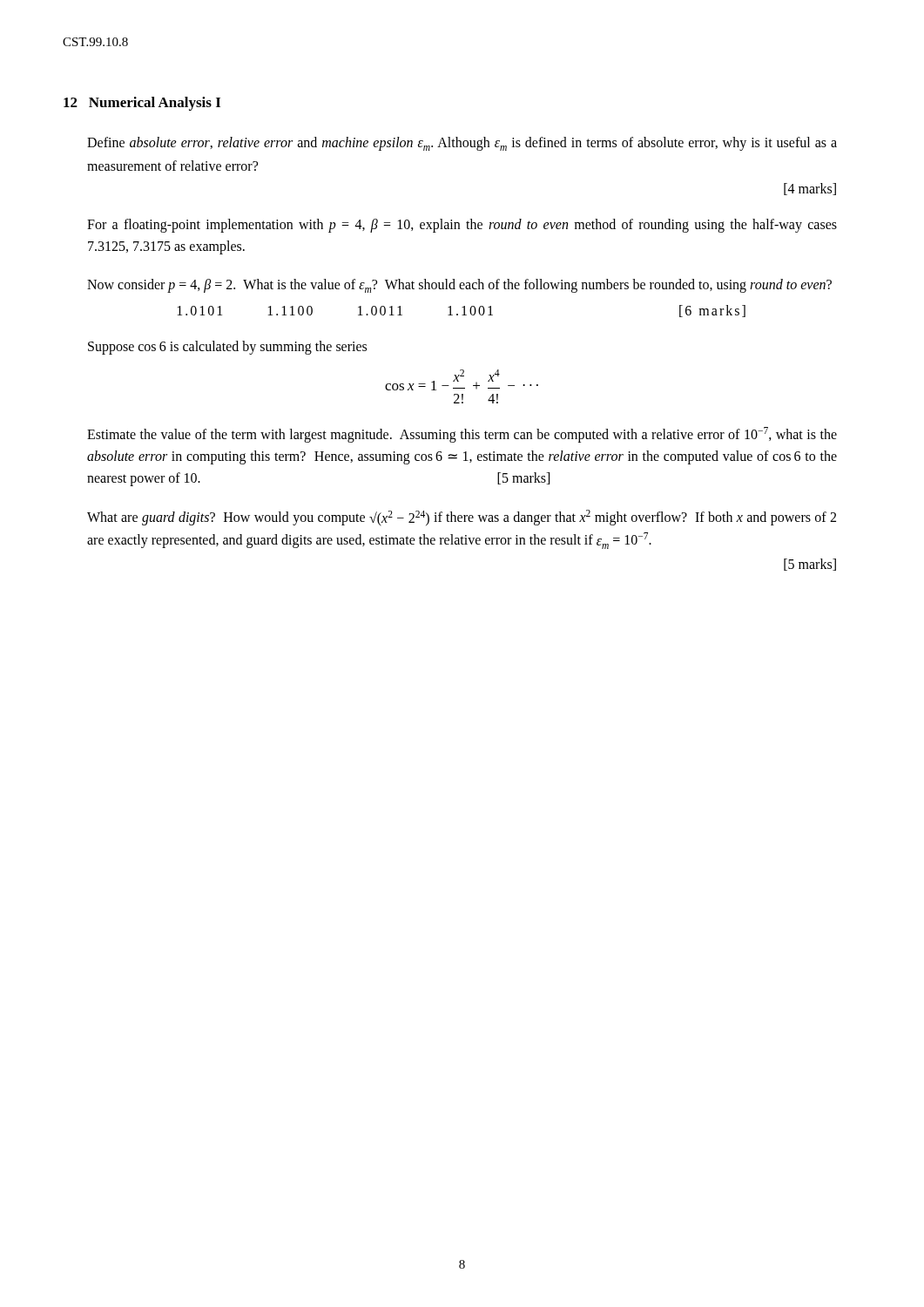Select the formula containing "cos x = 1 − x2 2! +"
924x1307 pixels.
[x=462, y=387]
